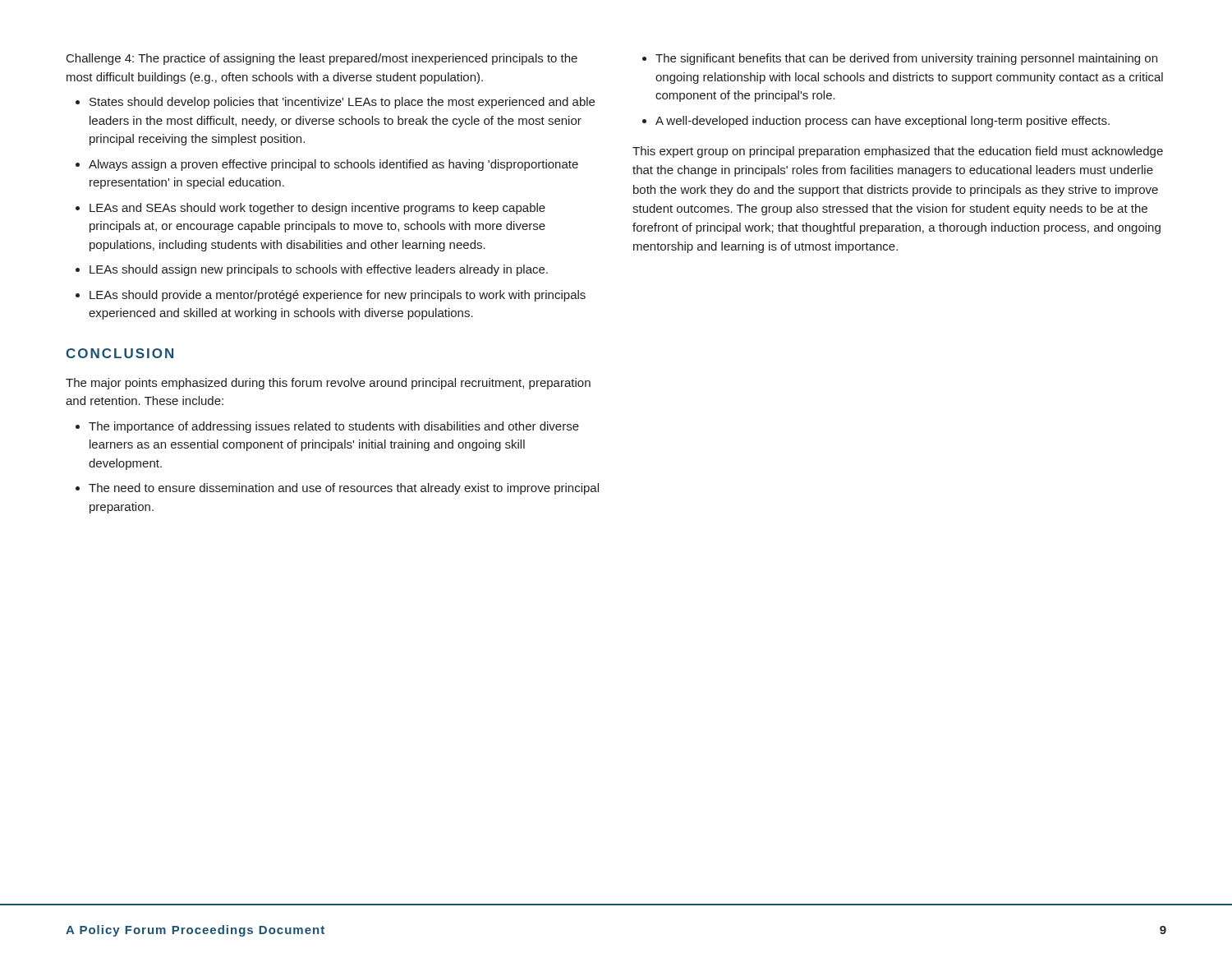Find the list item containing "LEAs should provide a"
Image resolution: width=1232 pixels, height=953 pixels.
coord(337,303)
